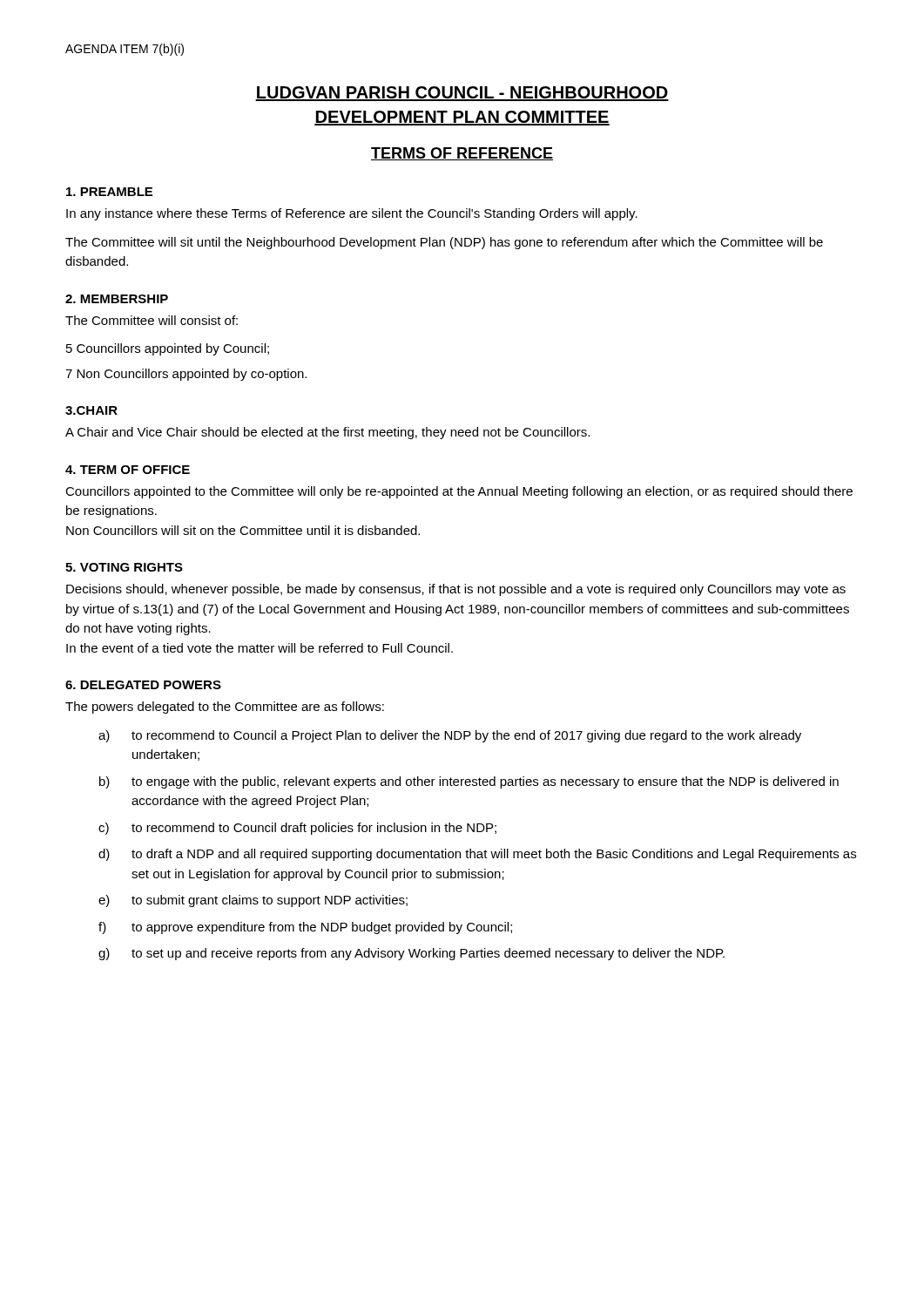The image size is (924, 1307).
Task: Locate the text block starting "The Committee will sit until the Neighbourhood"
Action: (444, 251)
